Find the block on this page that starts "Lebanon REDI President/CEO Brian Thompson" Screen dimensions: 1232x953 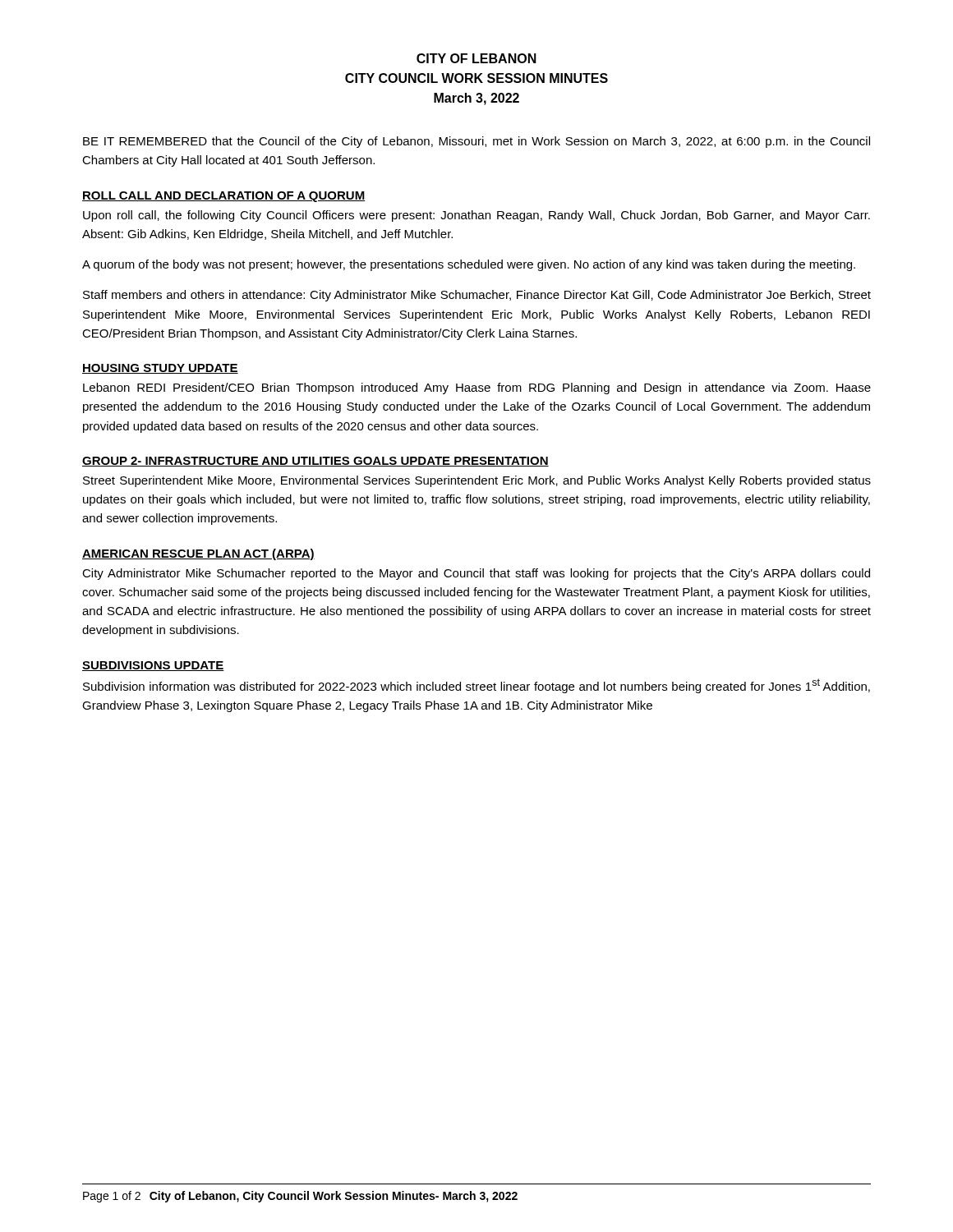click(476, 406)
